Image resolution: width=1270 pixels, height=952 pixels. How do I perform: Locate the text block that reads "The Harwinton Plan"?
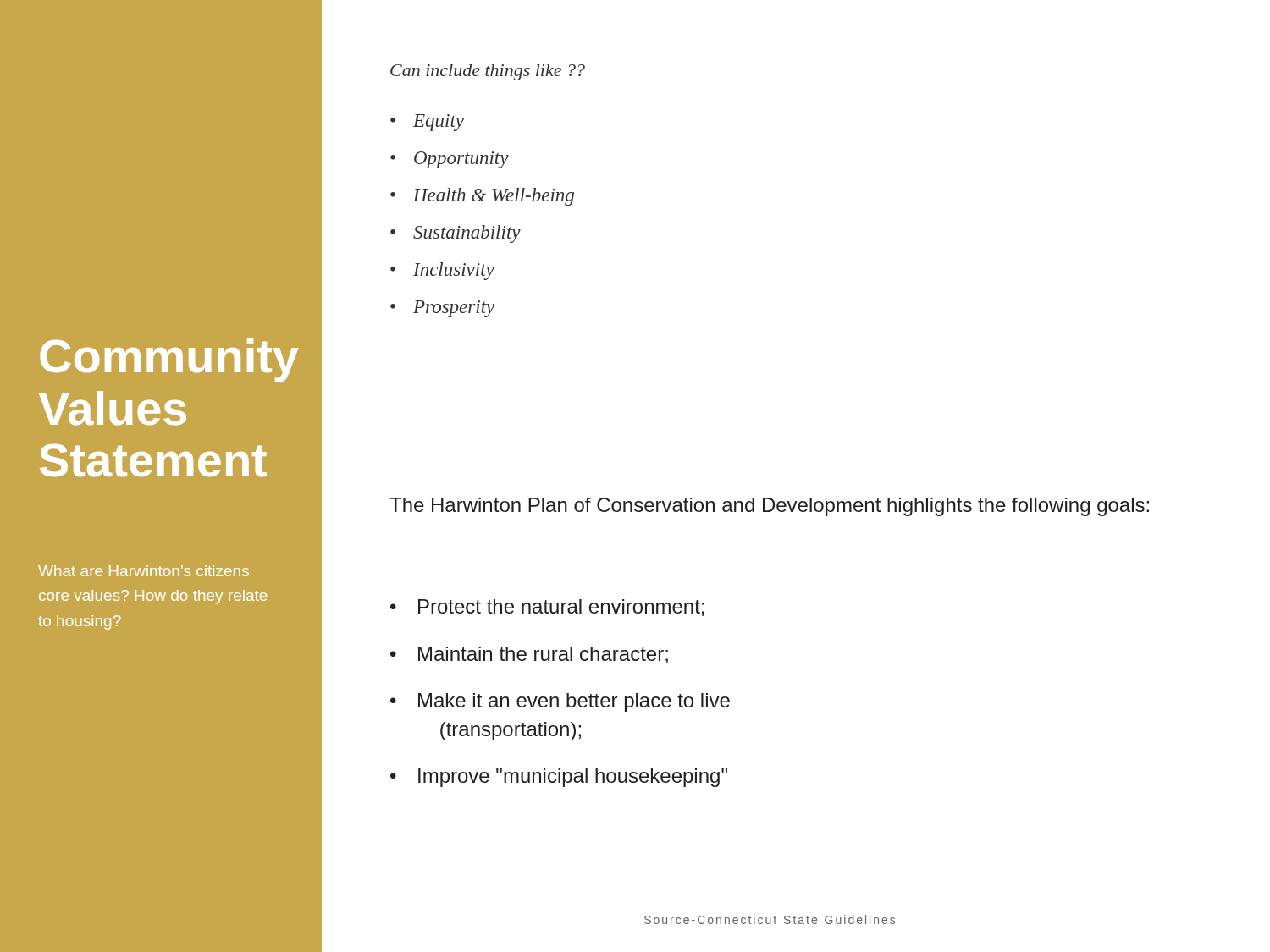coord(770,505)
